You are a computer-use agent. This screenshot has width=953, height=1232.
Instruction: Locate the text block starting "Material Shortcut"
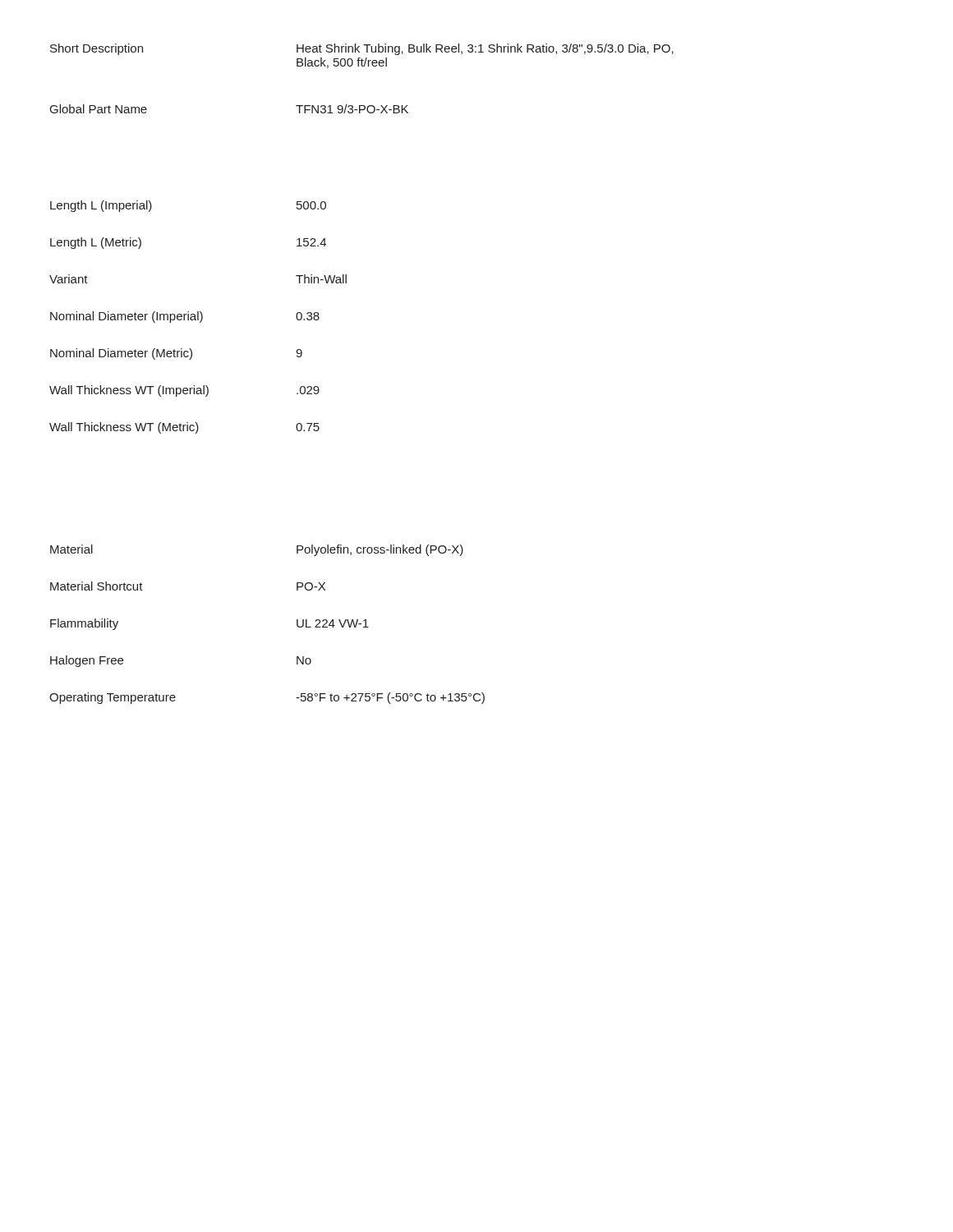tap(96, 586)
